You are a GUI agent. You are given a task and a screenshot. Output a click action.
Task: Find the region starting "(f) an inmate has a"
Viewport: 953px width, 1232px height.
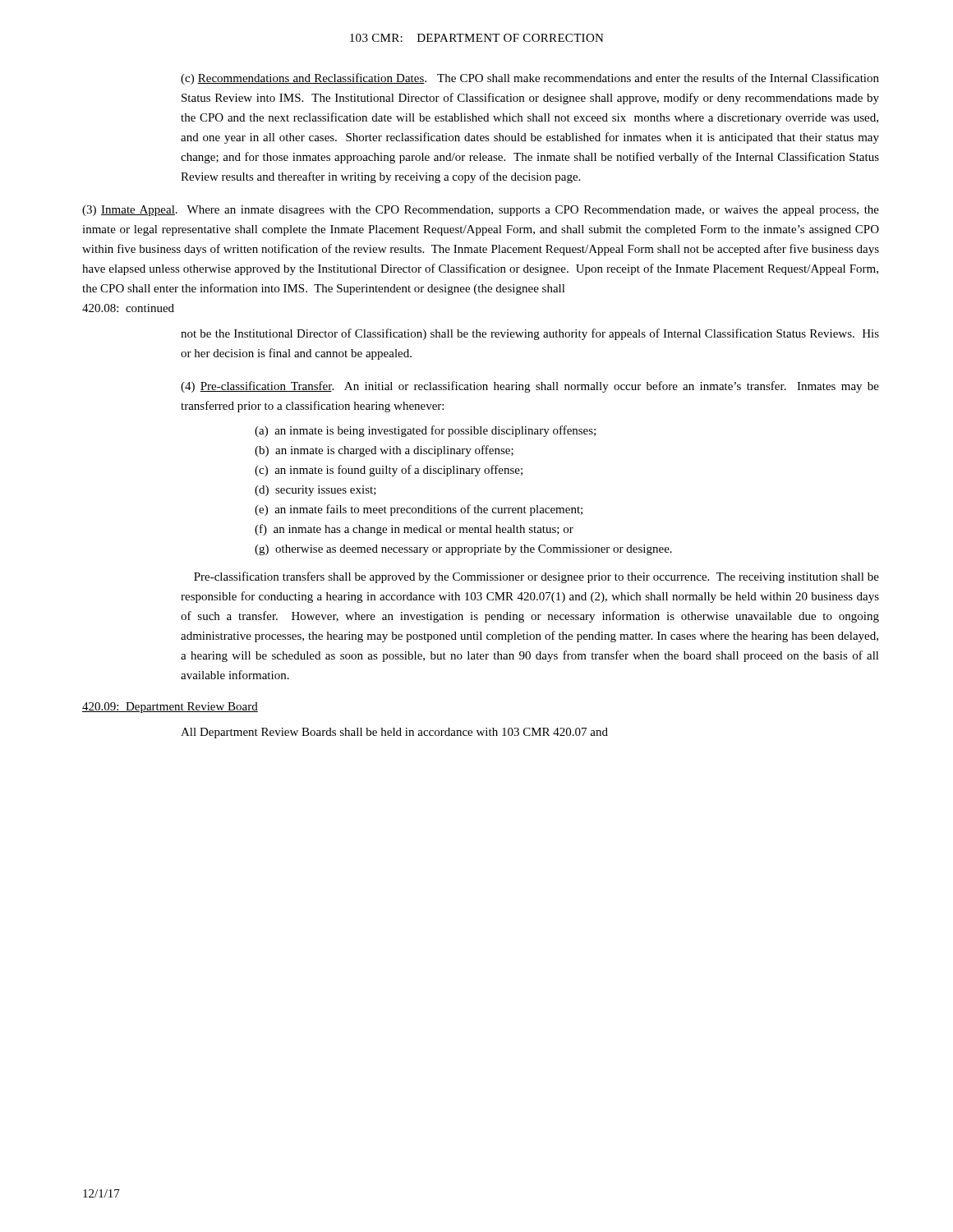(414, 529)
